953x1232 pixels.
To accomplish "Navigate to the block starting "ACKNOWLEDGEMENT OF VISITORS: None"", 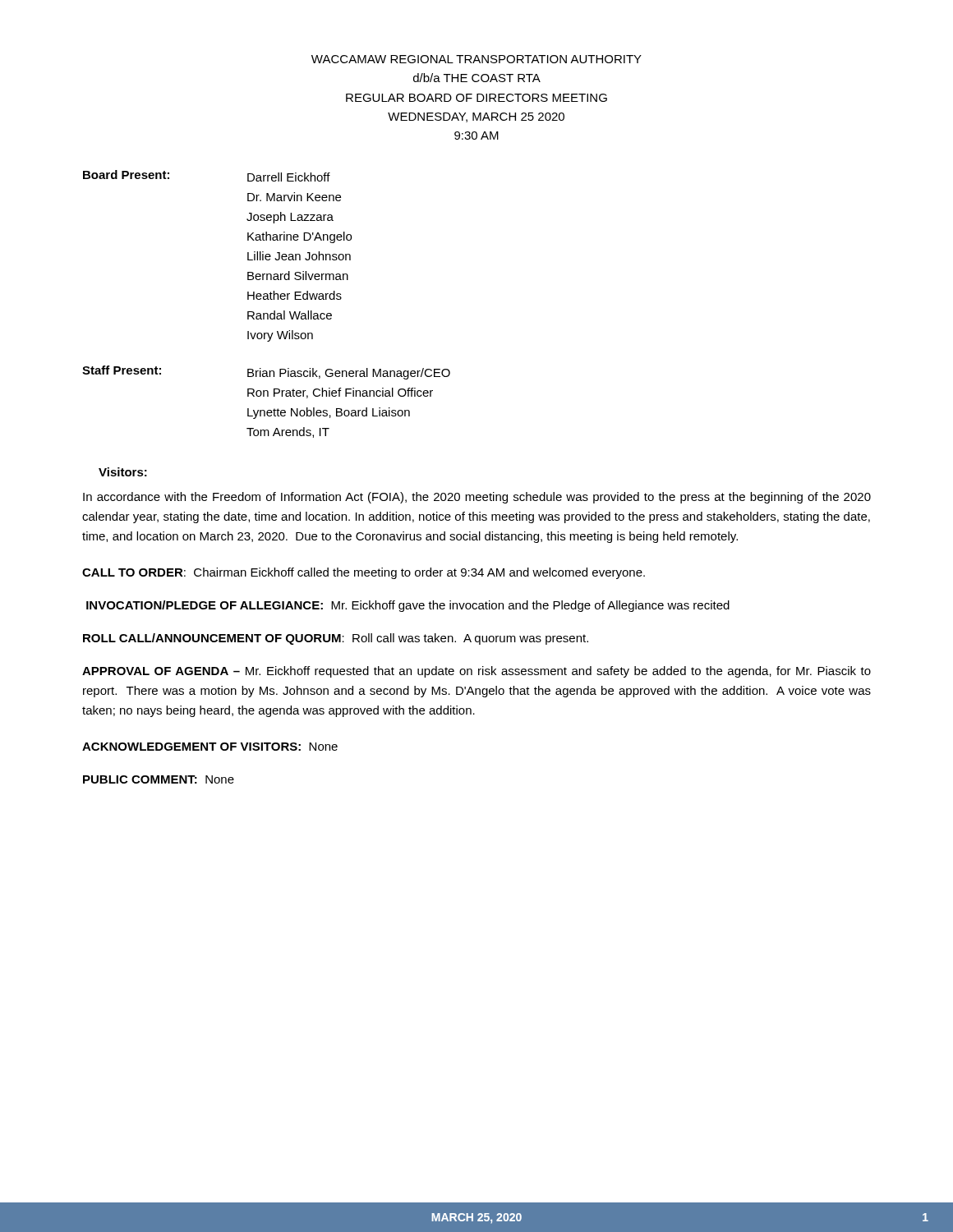I will pos(210,746).
